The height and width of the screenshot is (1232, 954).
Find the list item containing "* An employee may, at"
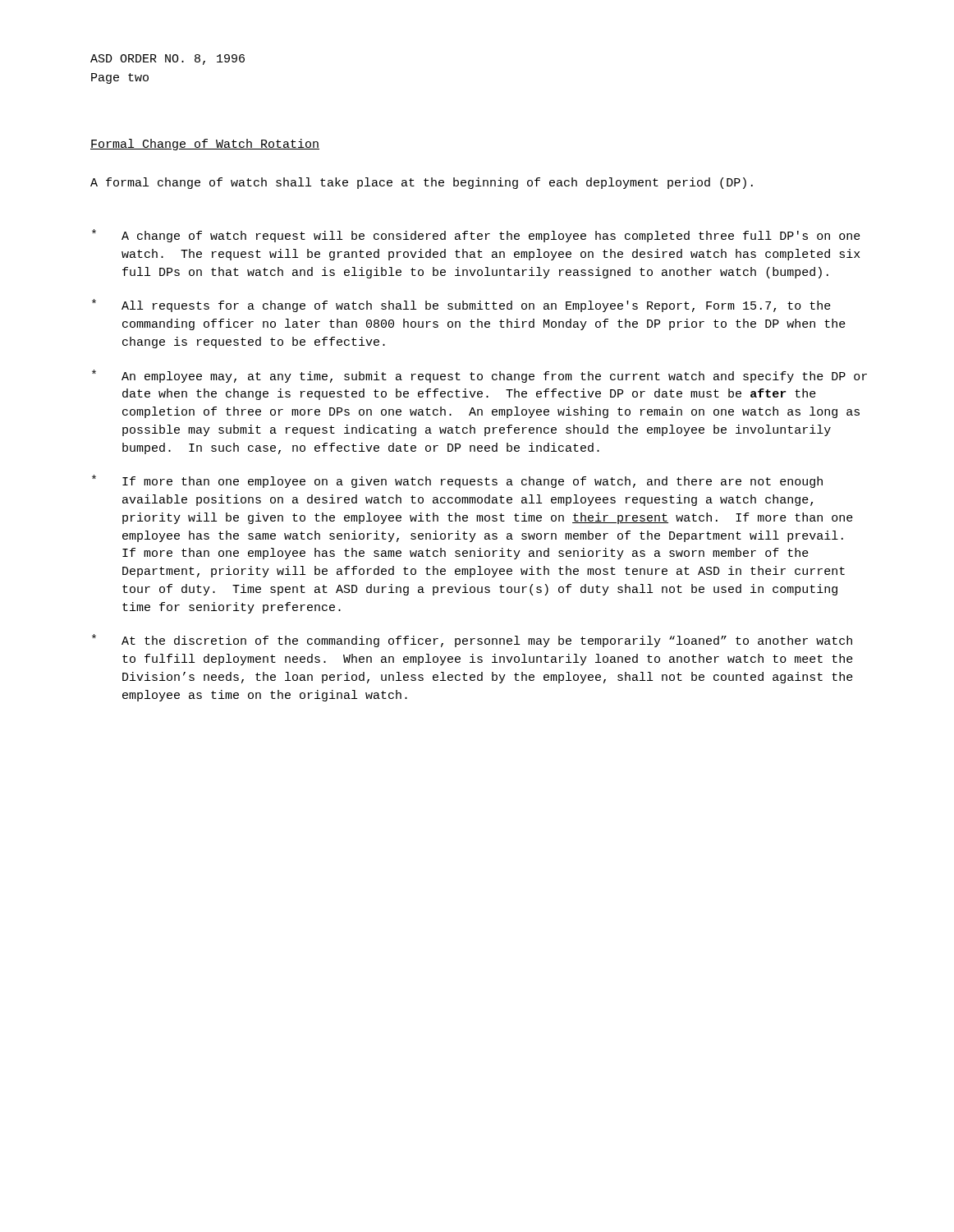tap(480, 413)
